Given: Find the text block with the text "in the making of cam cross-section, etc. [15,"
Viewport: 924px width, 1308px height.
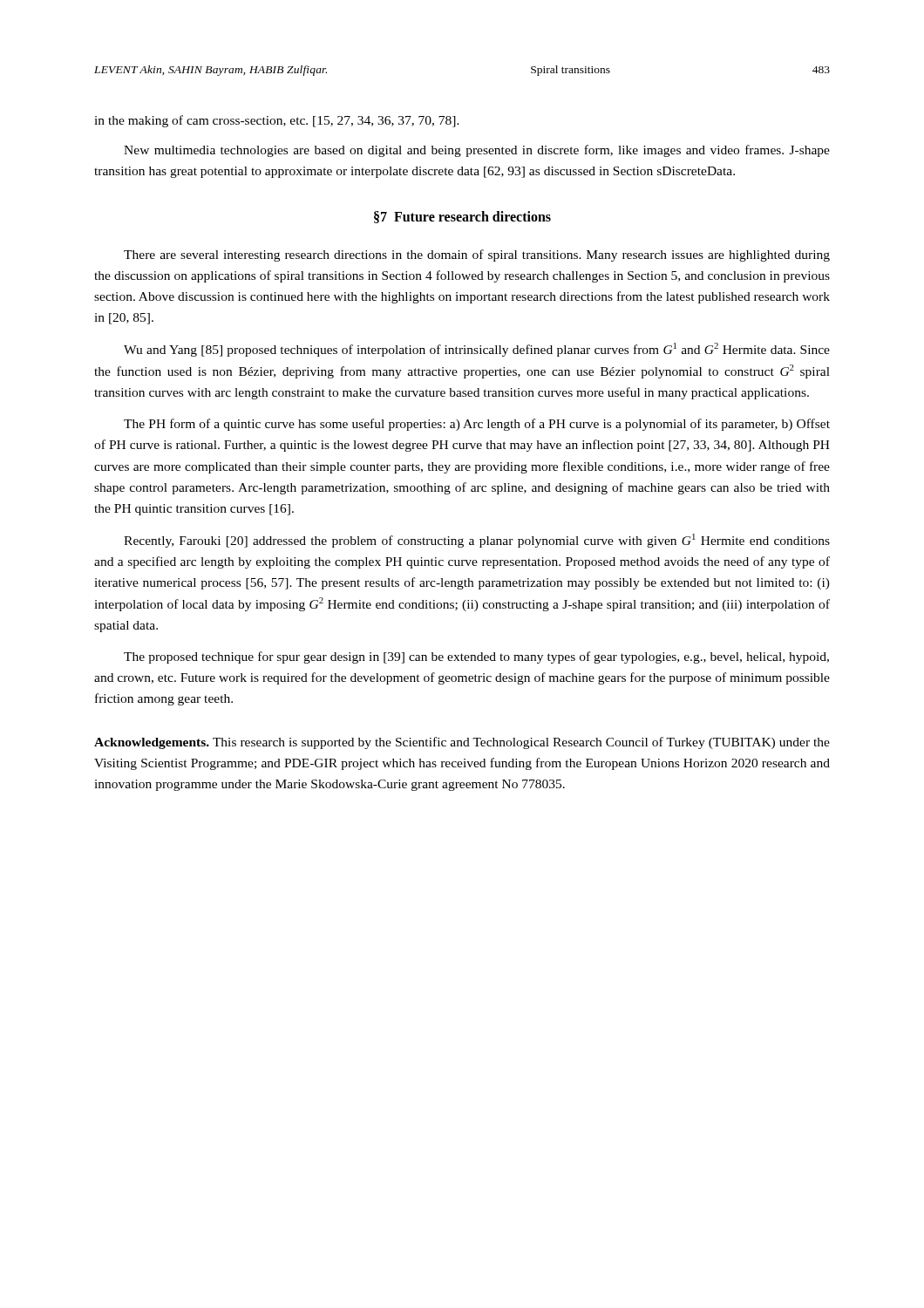Looking at the screenshot, I should pos(277,120).
